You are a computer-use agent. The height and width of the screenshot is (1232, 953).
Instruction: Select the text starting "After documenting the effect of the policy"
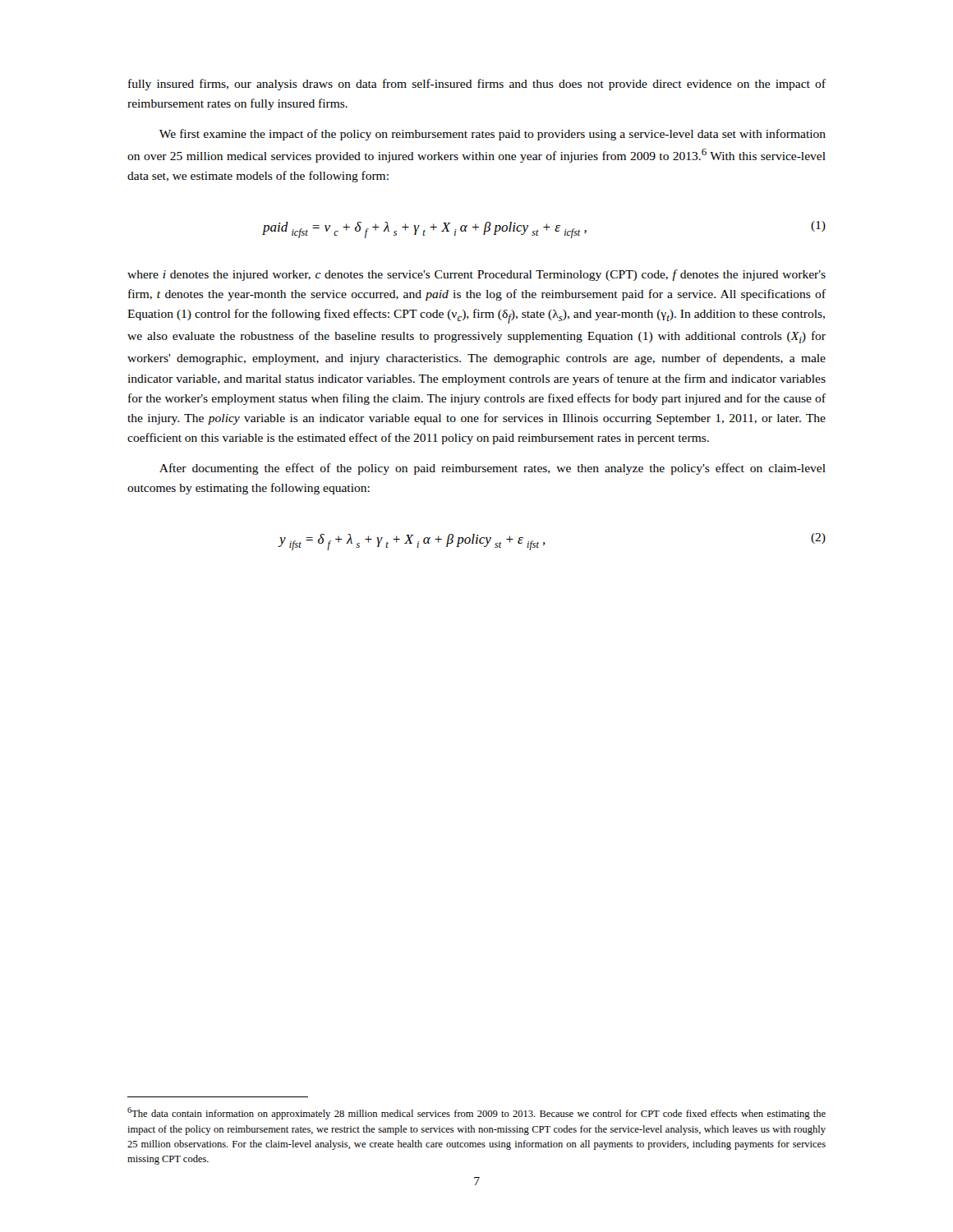coord(476,477)
